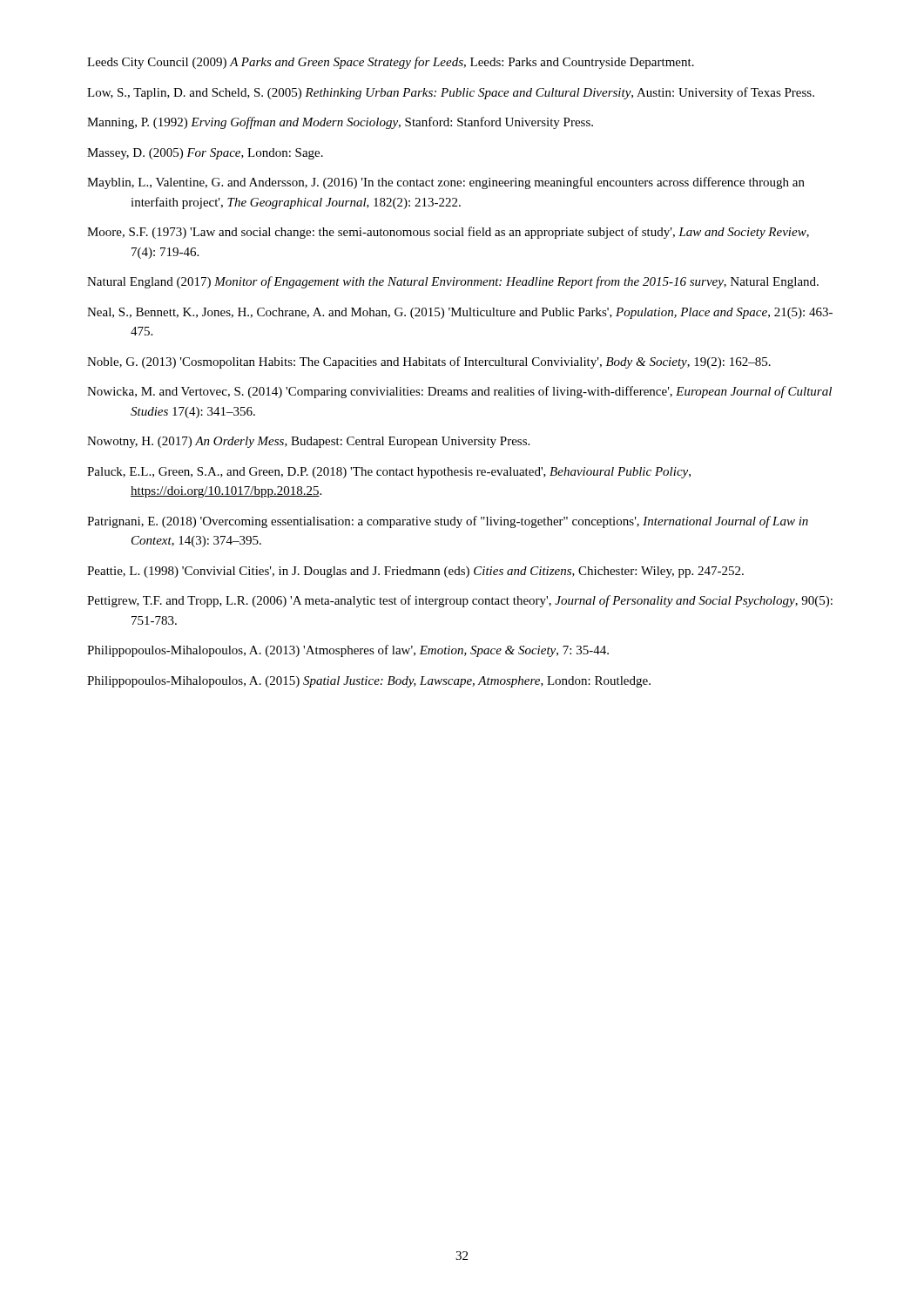The width and height of the screenshot is (924, 1307).
Task: Locate the list item that says "Low, S., Taplin, D. and Scheld,"
Action: point(451,92)
